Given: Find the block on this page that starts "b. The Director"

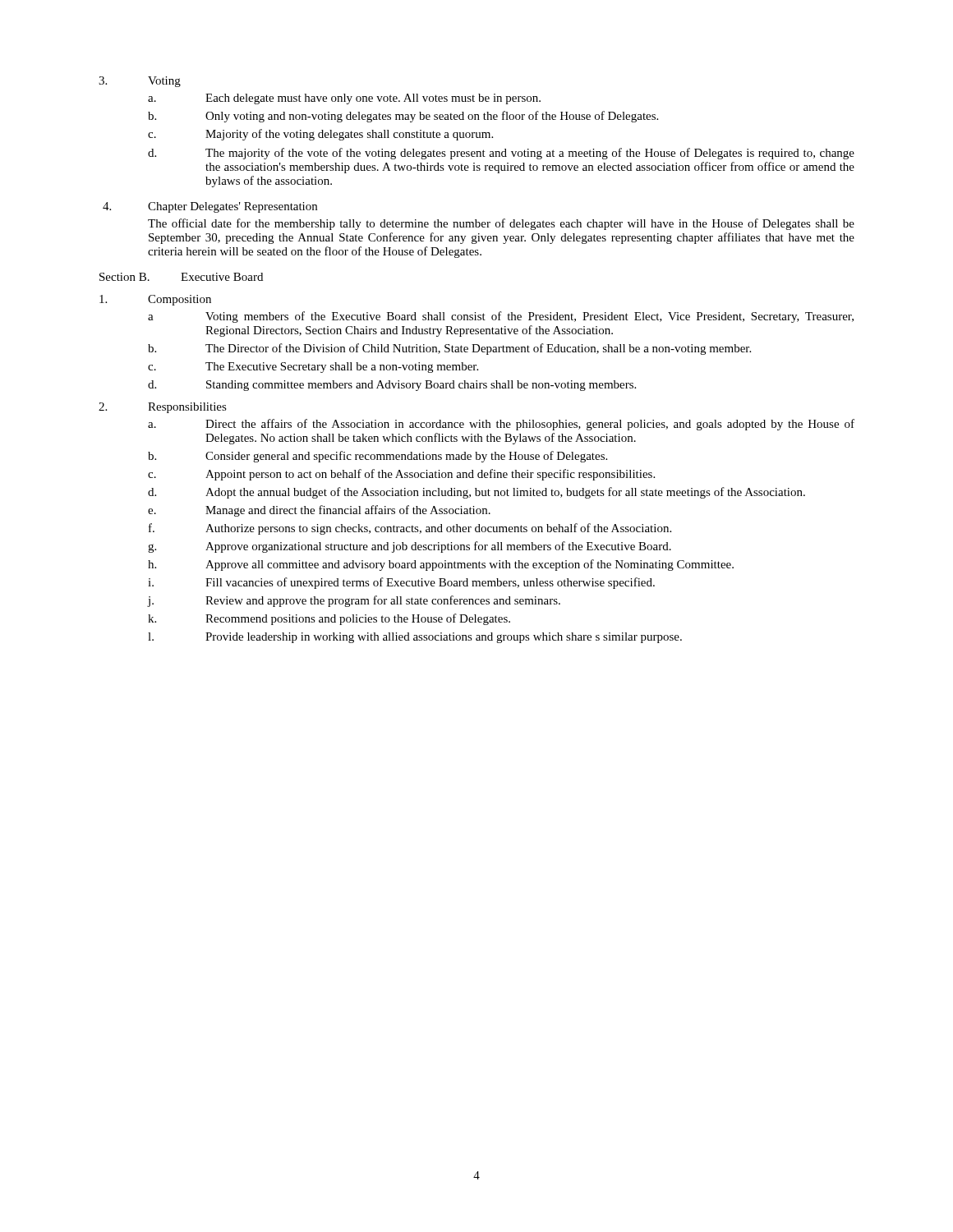Looking at the screenshot, I should tap(501, 349).
